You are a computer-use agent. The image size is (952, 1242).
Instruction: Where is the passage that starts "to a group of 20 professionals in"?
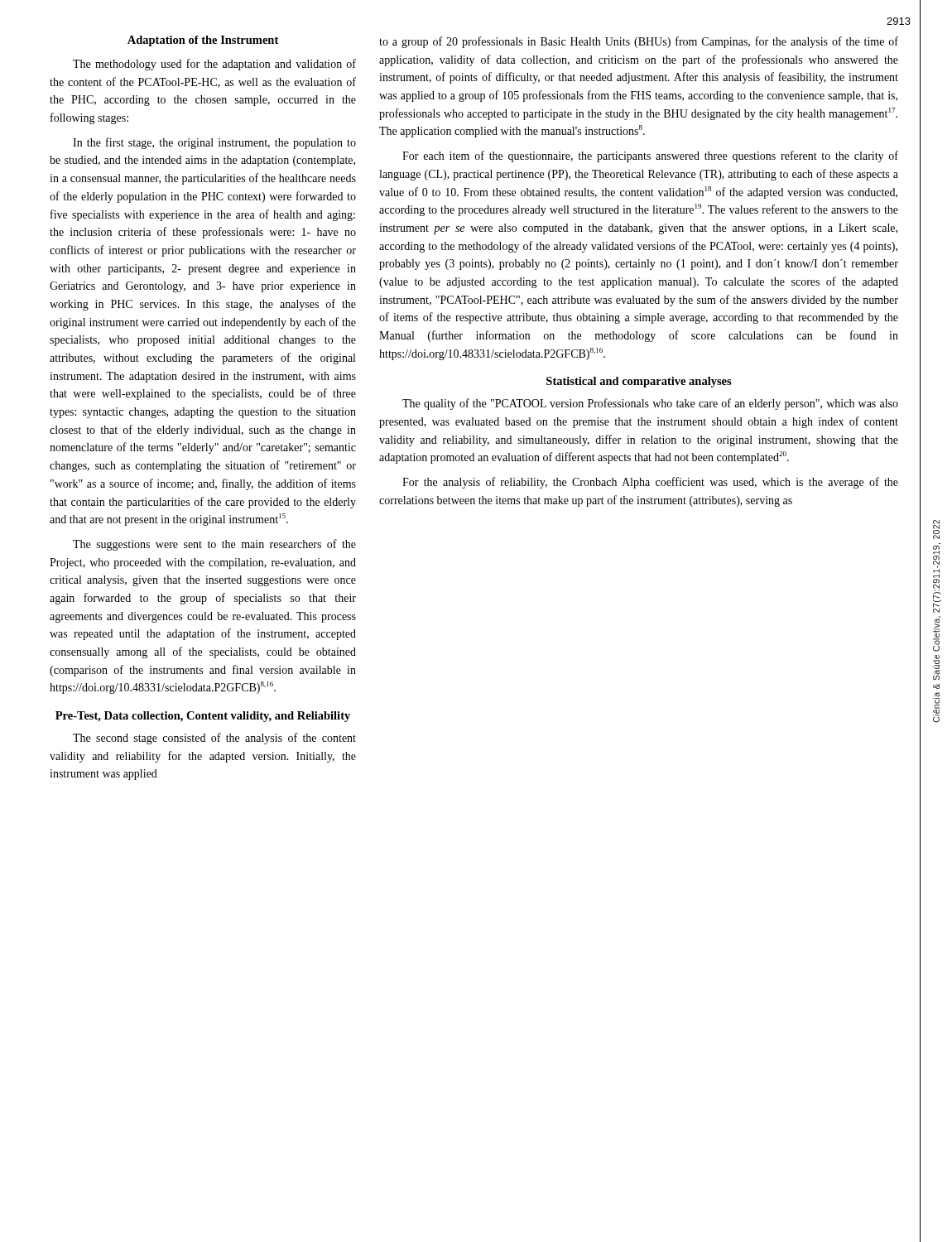click(639, 87)
